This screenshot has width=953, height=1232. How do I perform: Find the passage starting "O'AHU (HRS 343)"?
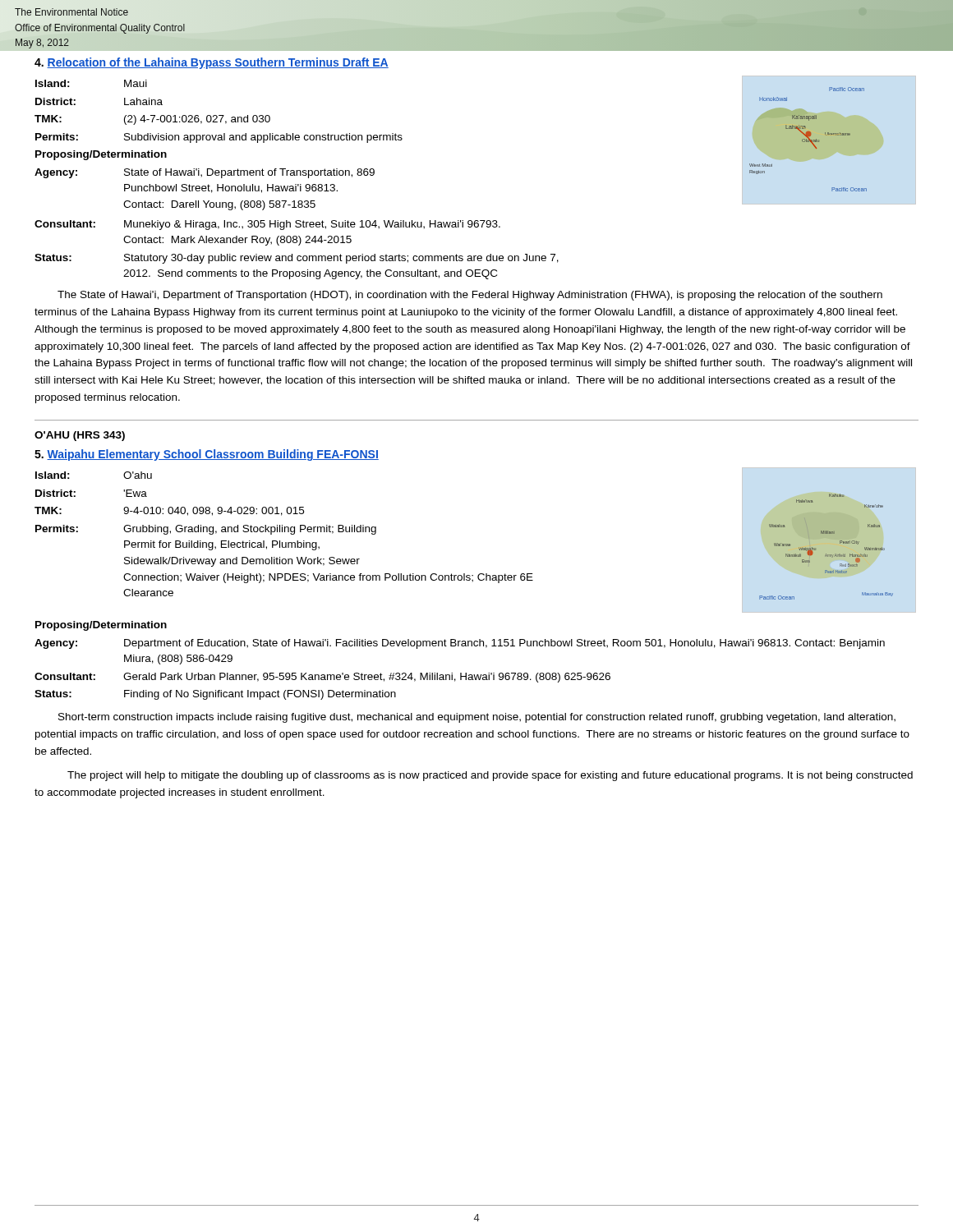pos(80,435)
